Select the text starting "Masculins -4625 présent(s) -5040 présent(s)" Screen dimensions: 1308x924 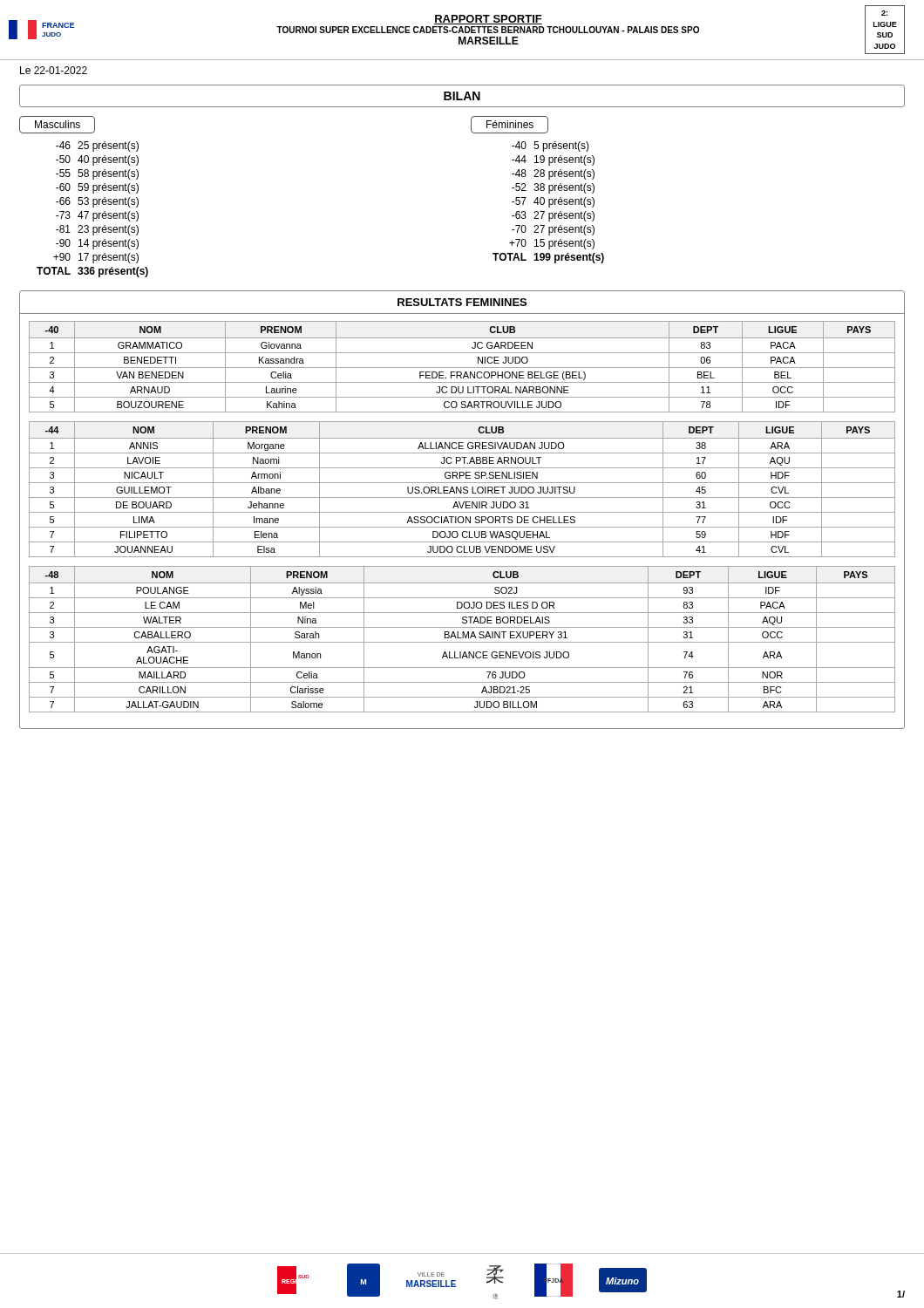point(86,197)
